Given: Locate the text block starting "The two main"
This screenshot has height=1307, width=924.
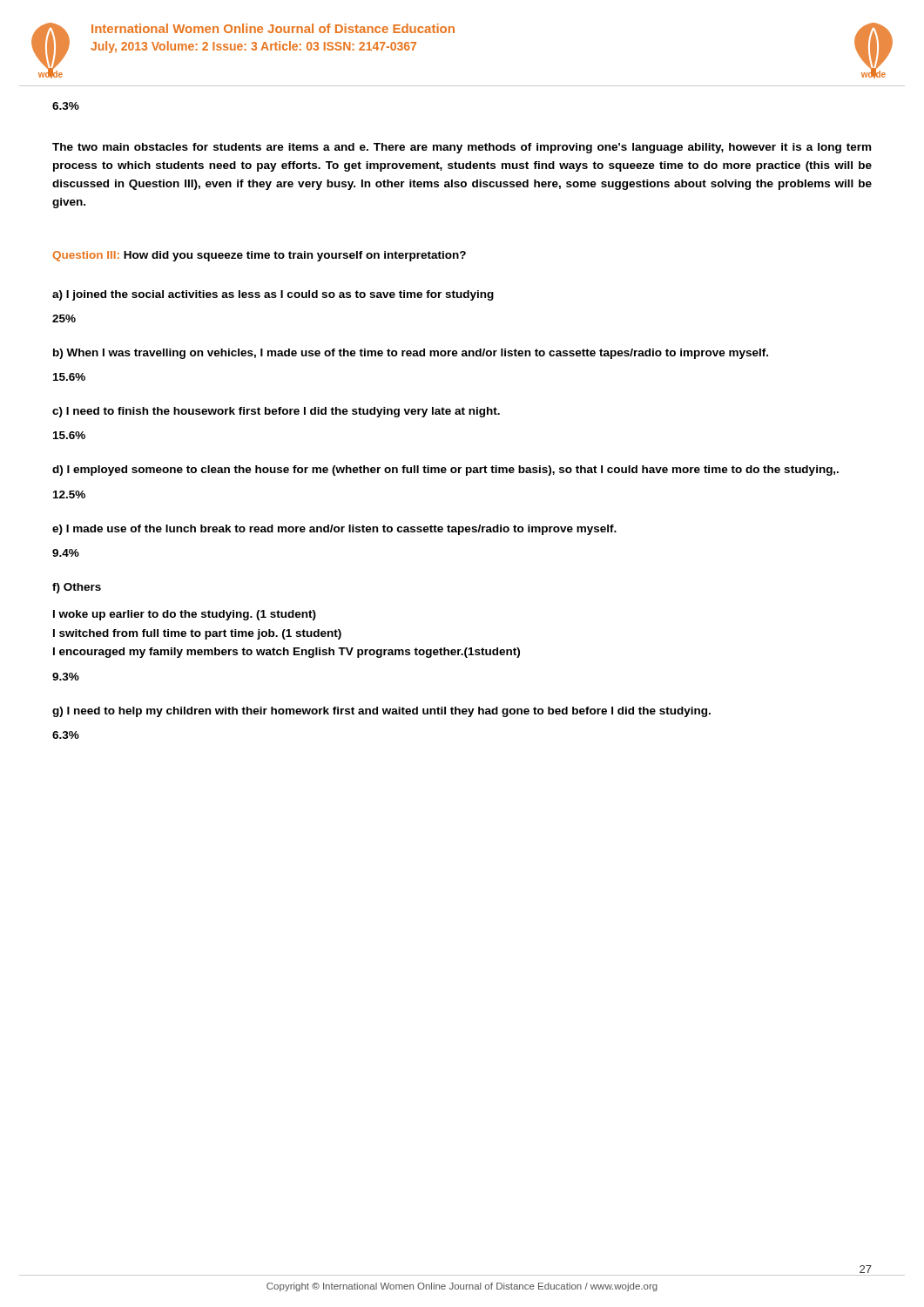Looking at the screenshot, I should tap(462, 174).
